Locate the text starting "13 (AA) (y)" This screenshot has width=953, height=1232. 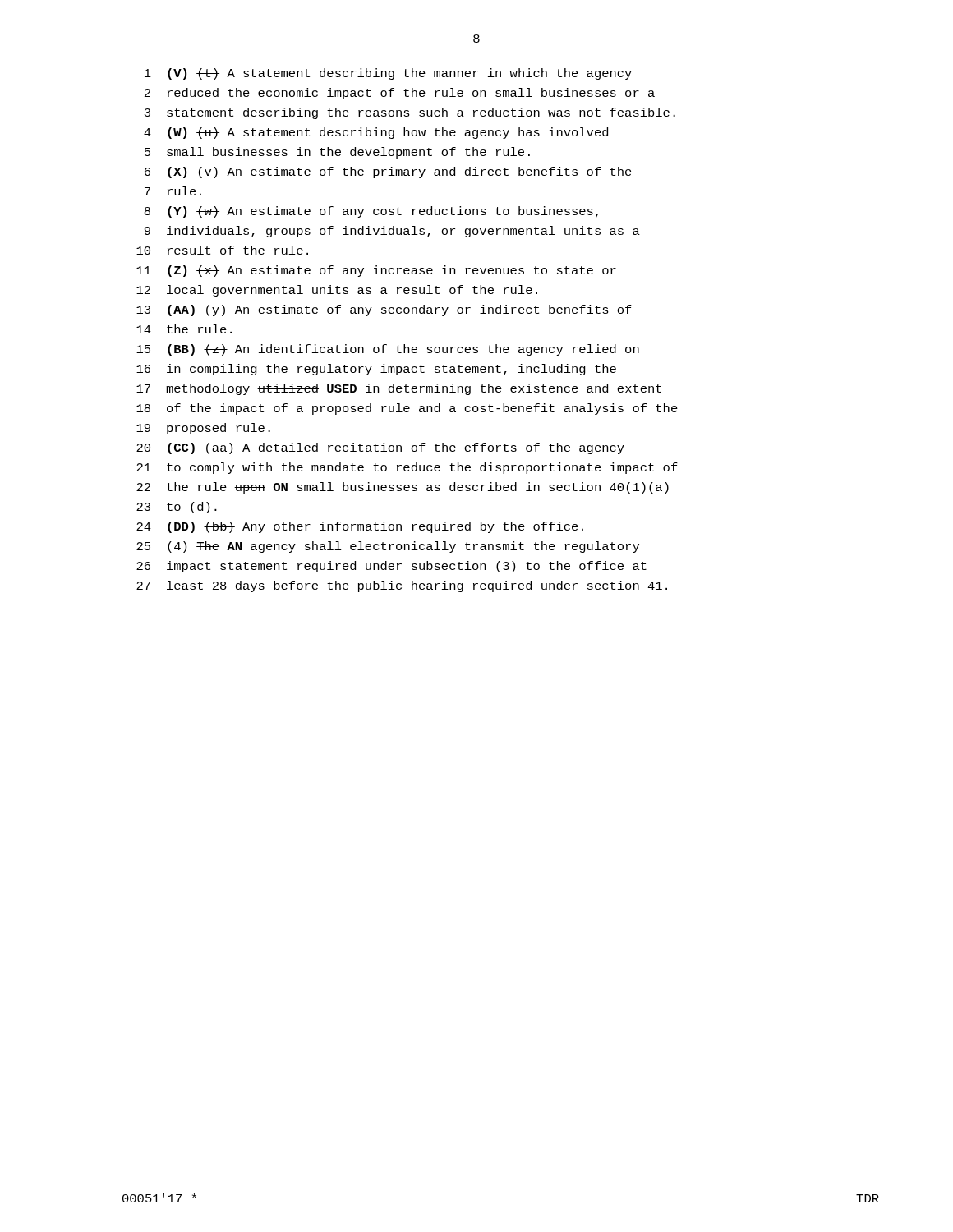(500, 321)
